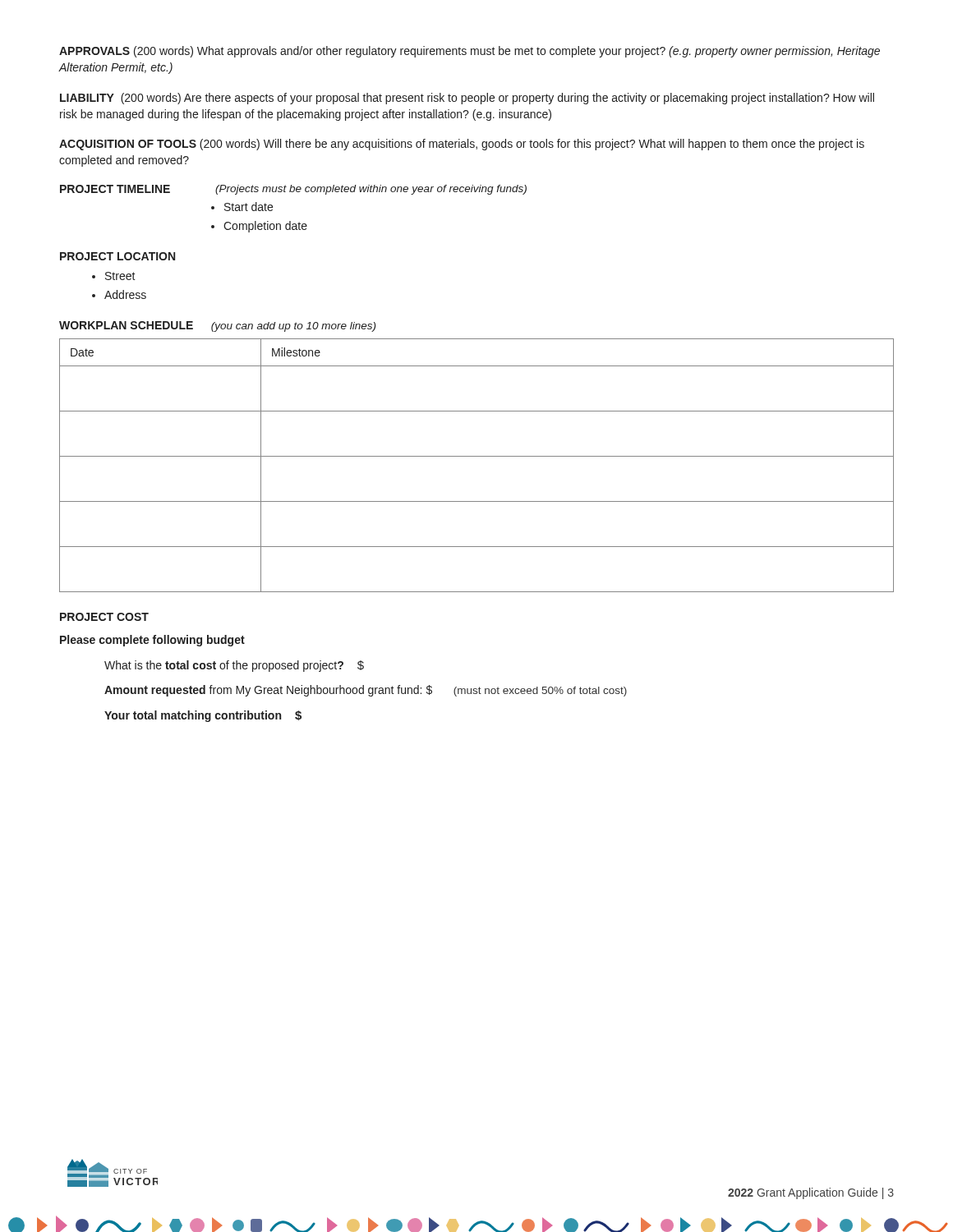The image size is (953, 1232).
Task: Select the text block that says "What is the total cost of the"
Action: 234,665
